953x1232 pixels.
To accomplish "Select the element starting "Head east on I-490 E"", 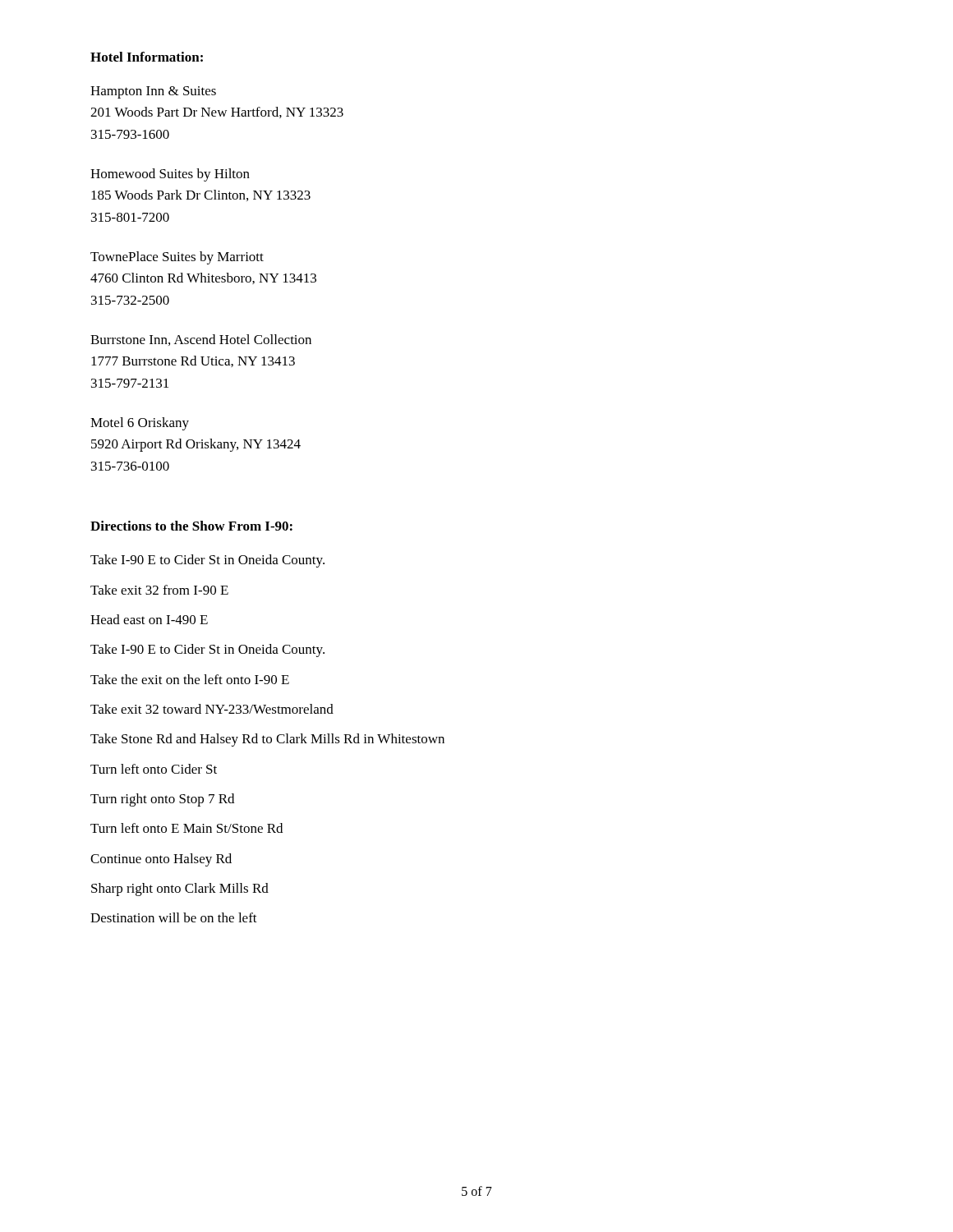I will pos(149,620).
